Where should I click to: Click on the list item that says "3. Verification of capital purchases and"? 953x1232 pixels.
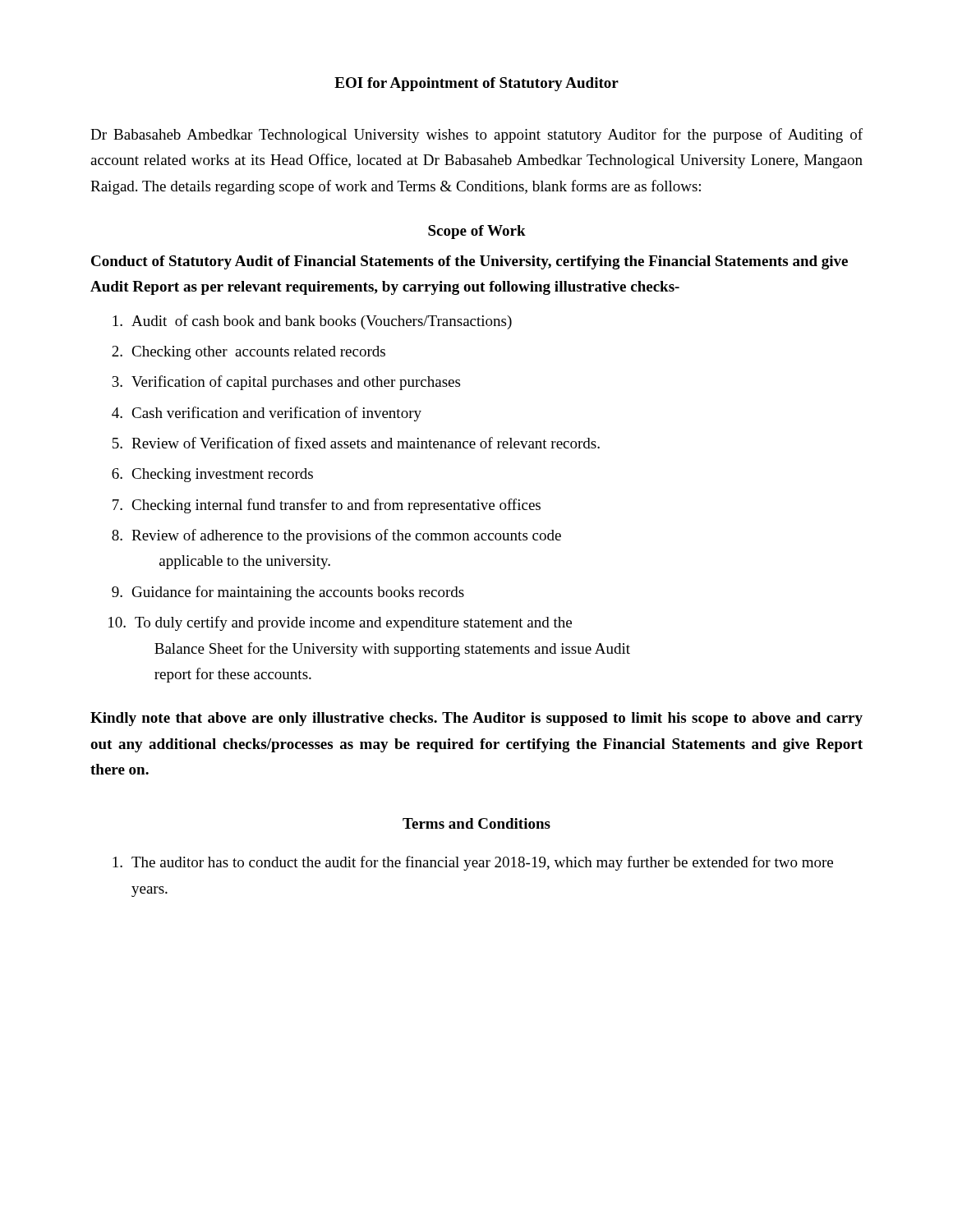286,383
